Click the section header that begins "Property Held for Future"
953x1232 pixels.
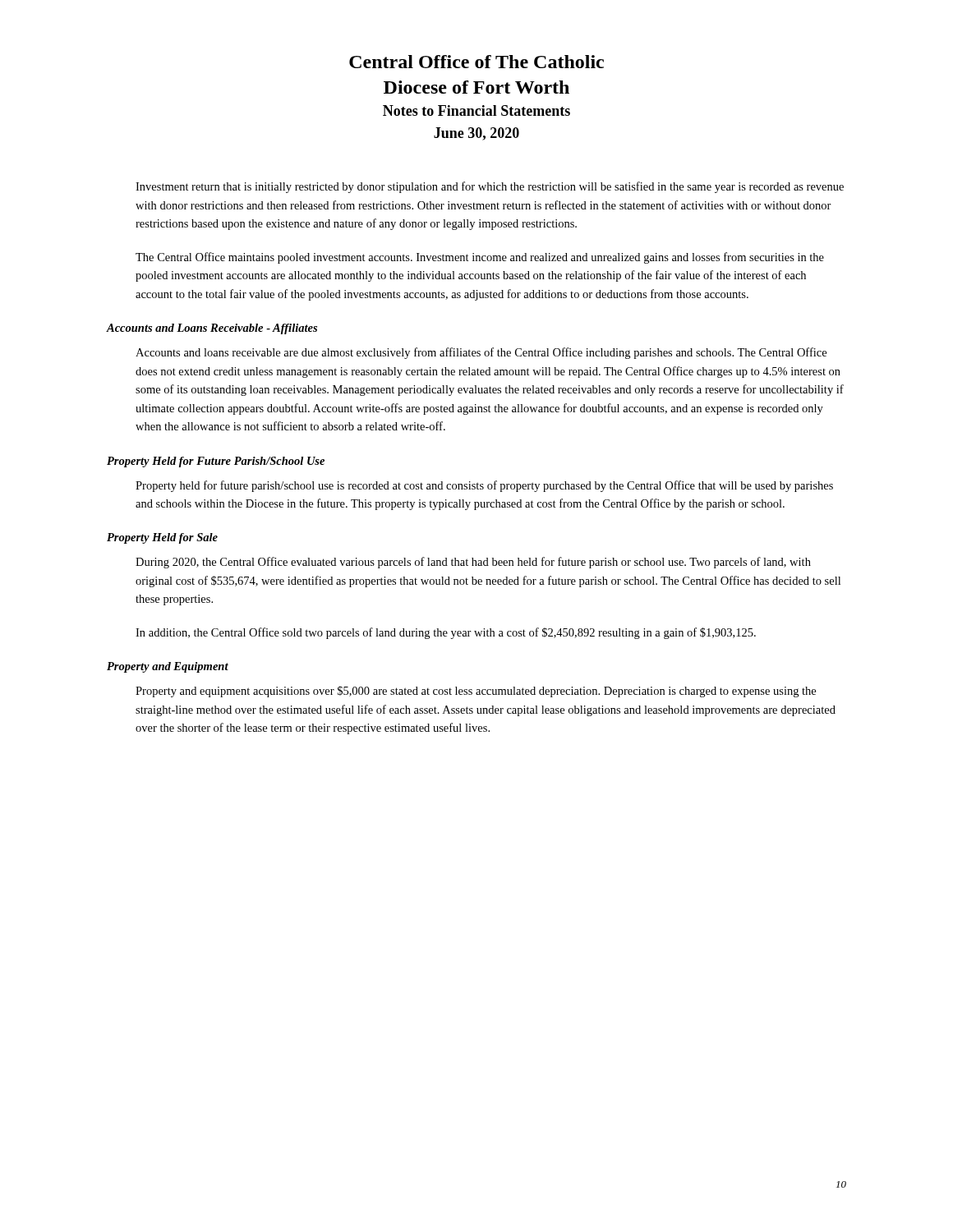tap(216, 460)
